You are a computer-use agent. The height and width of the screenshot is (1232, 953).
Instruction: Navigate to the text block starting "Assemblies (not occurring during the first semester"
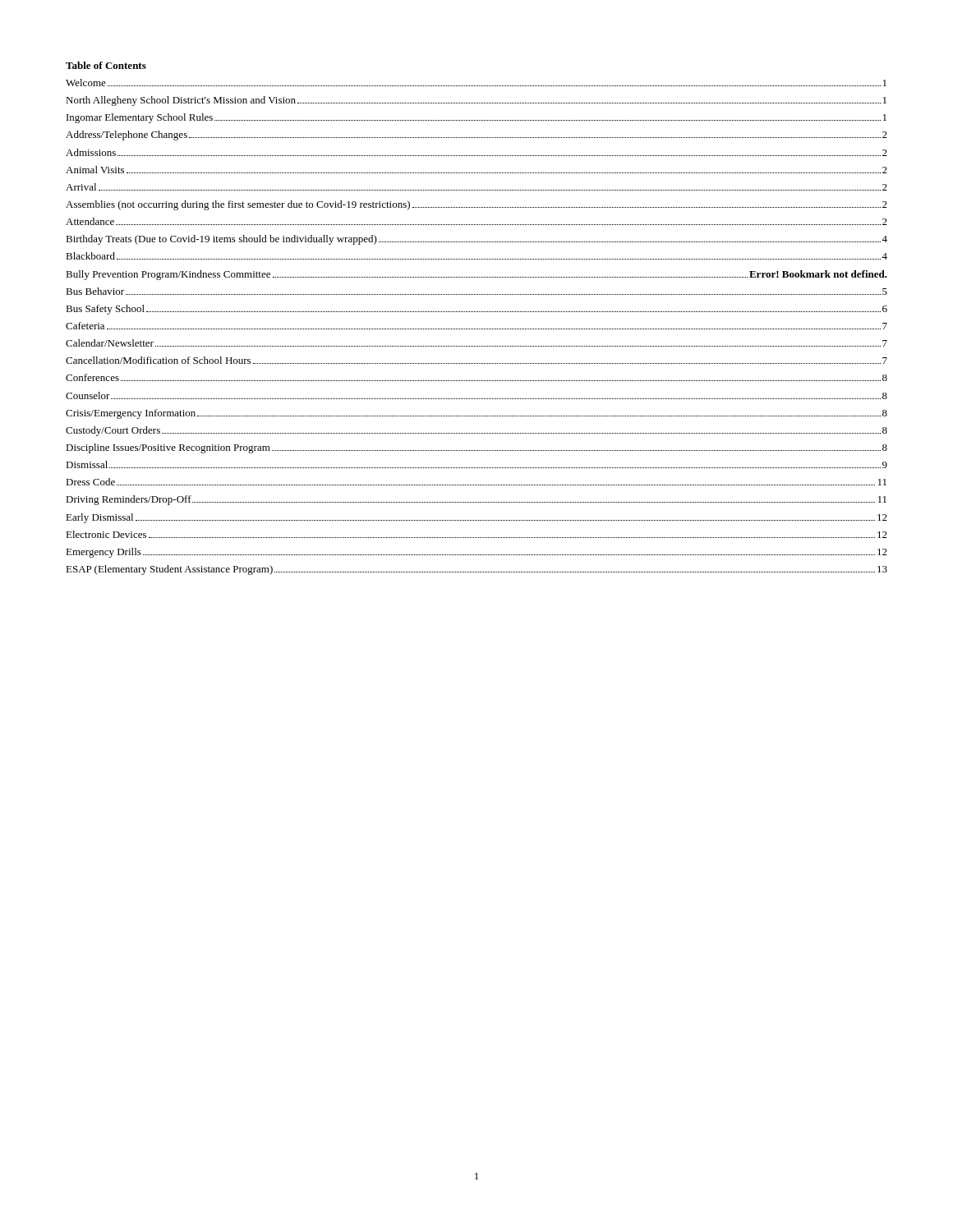coord(476,205)
